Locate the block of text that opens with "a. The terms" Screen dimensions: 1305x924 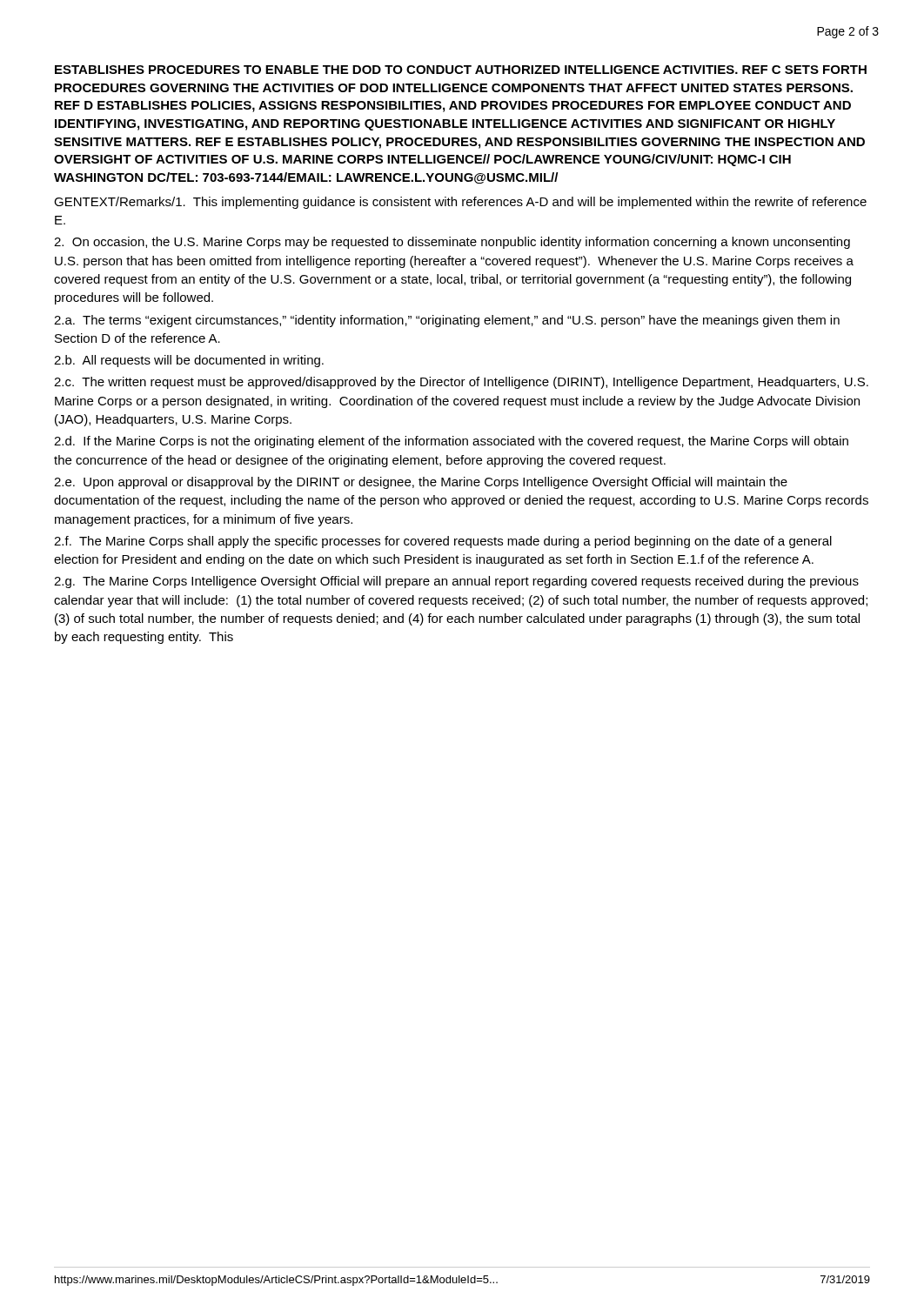point(447,329)
